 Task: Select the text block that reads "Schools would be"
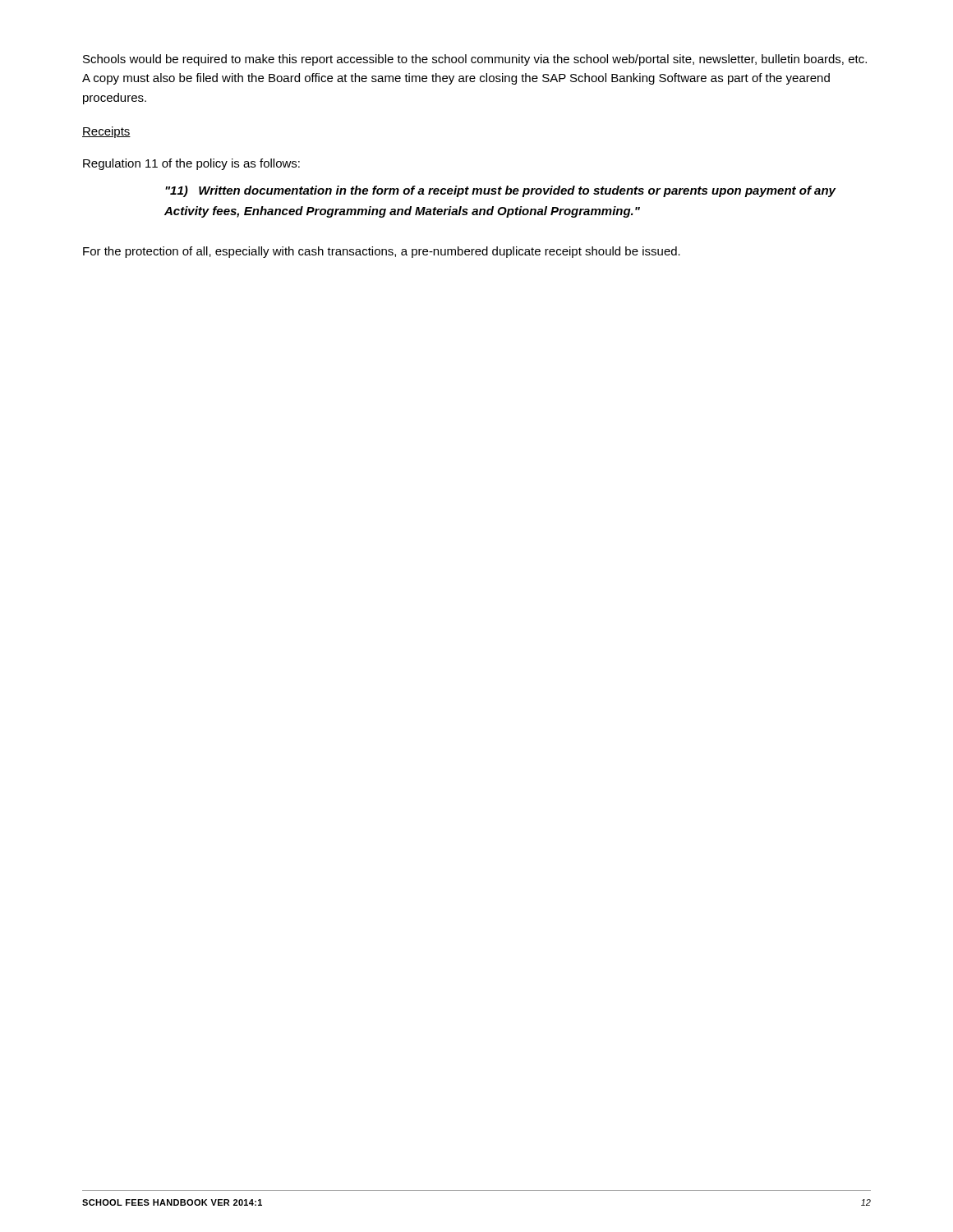coord(475,78)
